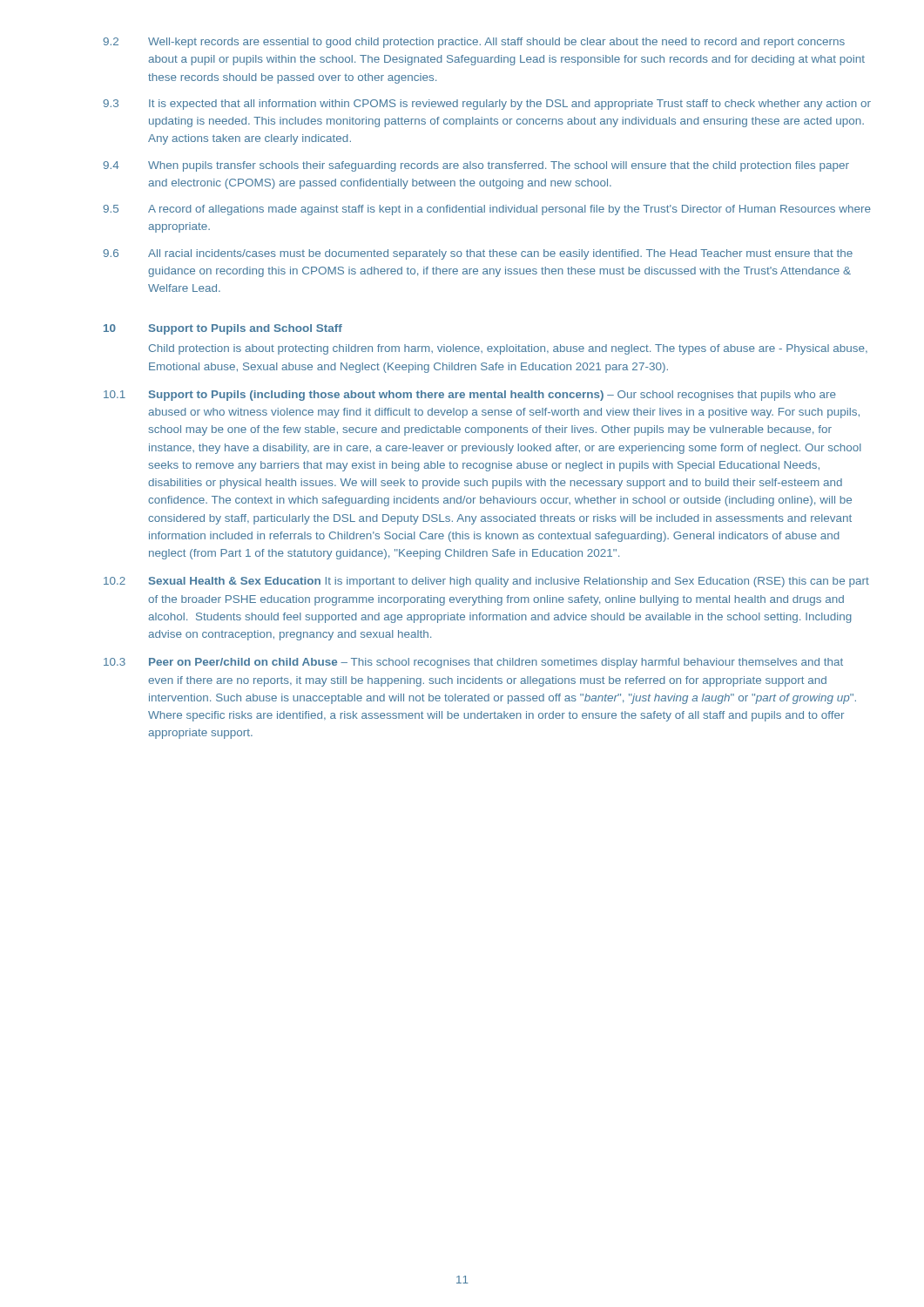Screen dimensions: 1307x924
Task: Point to the text starting "10 Support to Pupils"
Action: [x=222, y=328]
